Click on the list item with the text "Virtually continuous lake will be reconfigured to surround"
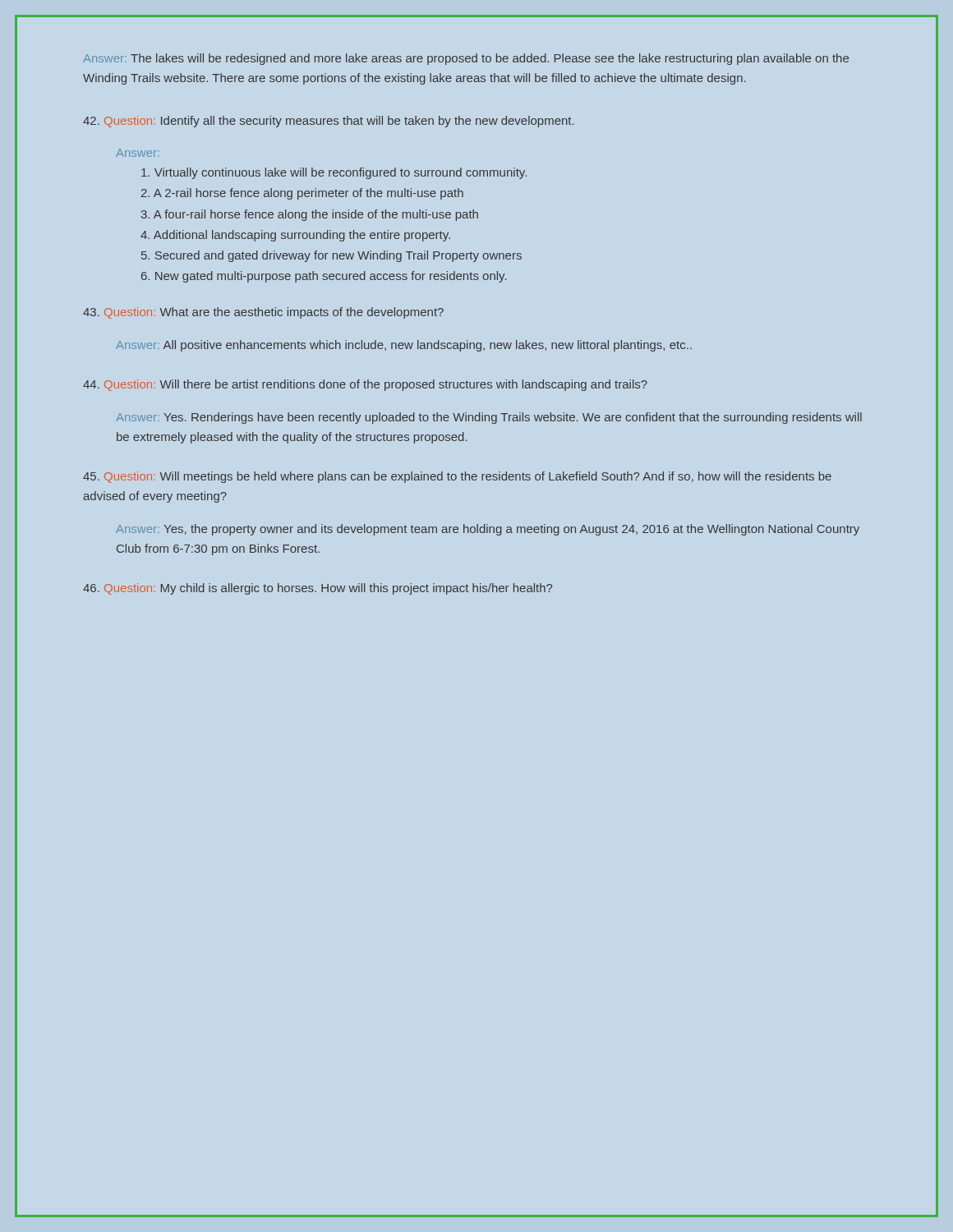Viewport: 953px width, 1232px height. [x=334, y=172]
